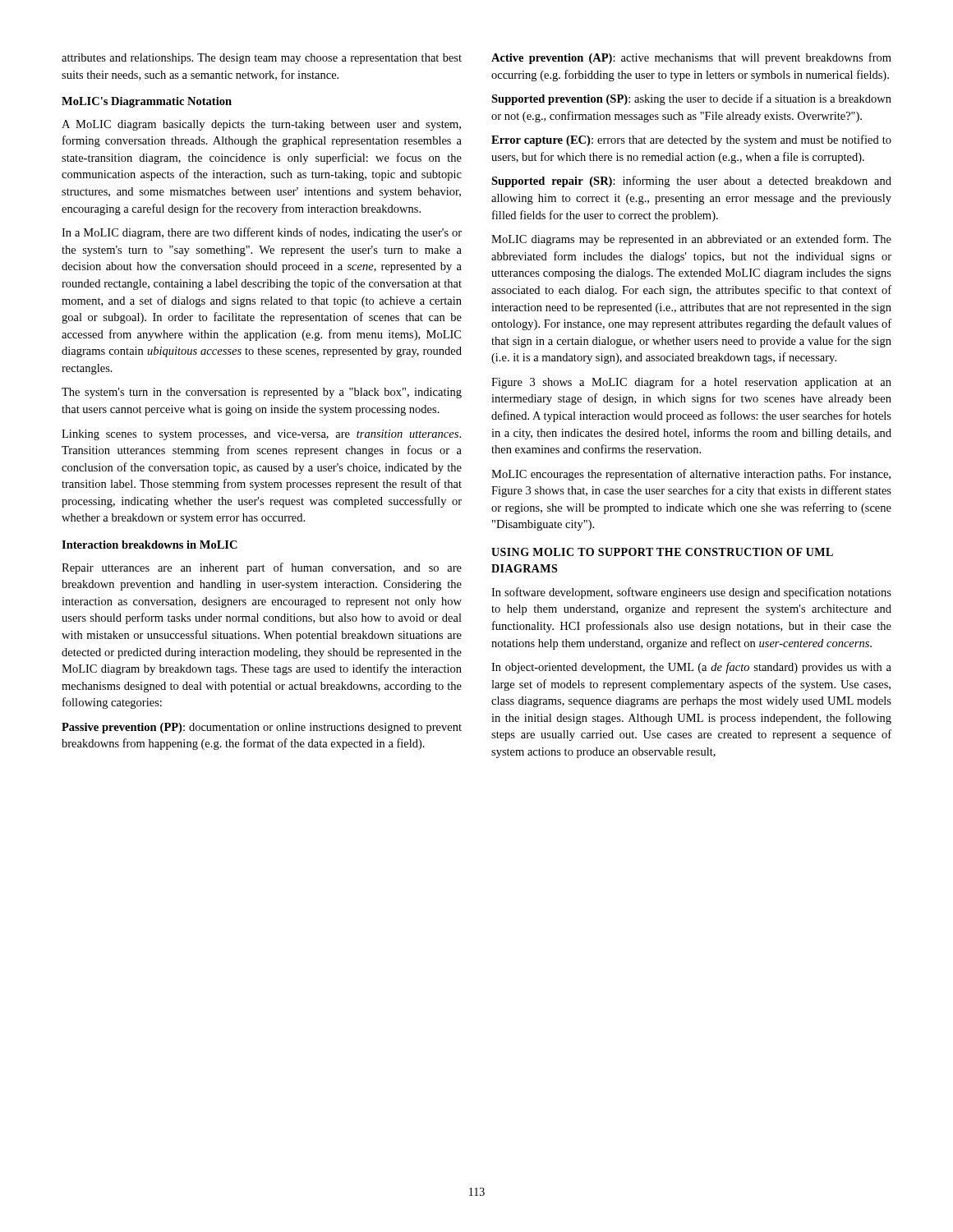Find the passage starting "In a MoLIC"
953x1232 pixels.
pos(262,300)
